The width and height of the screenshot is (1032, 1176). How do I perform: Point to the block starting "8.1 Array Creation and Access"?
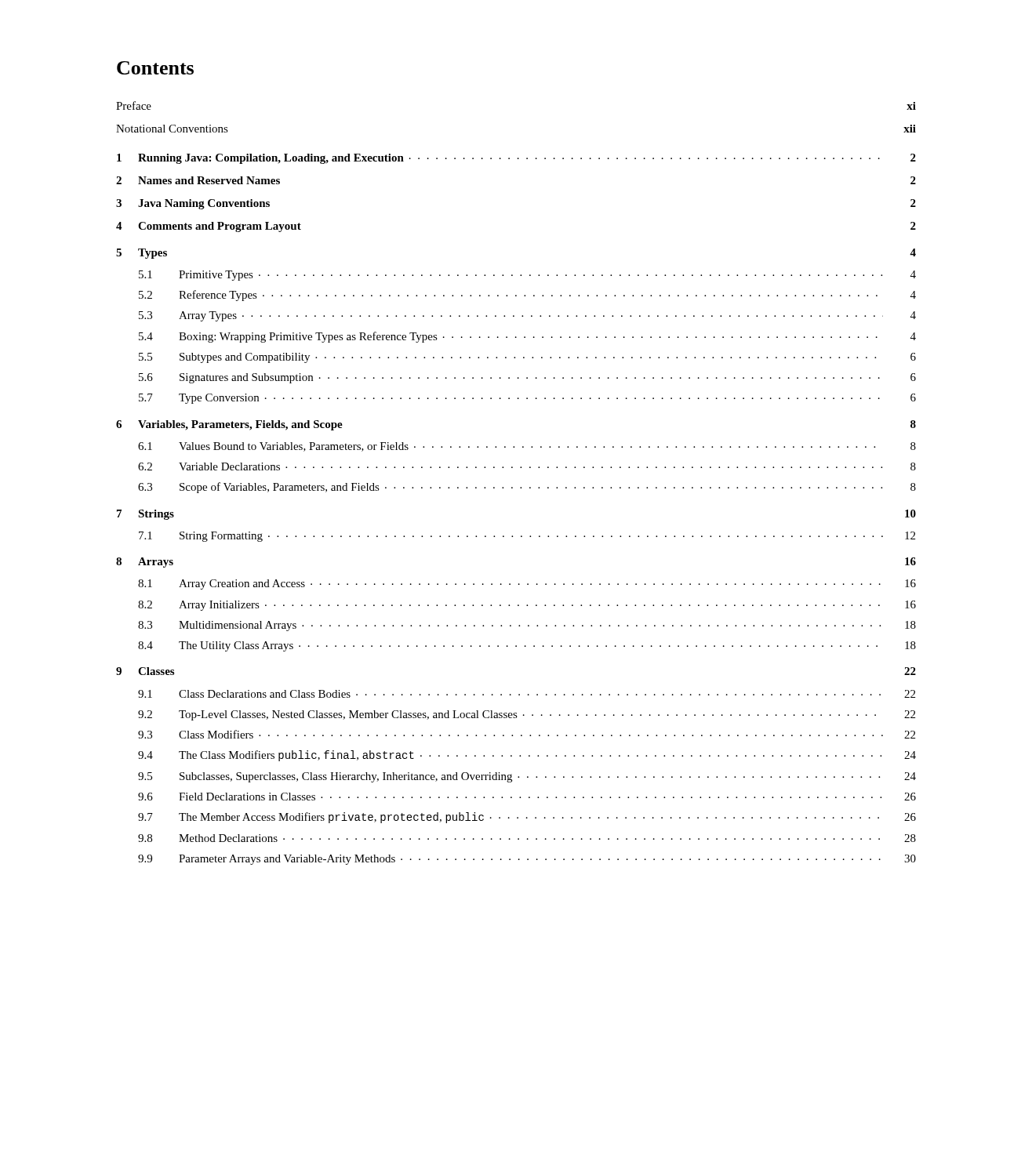pyautogui.click(x=516, y=583)
